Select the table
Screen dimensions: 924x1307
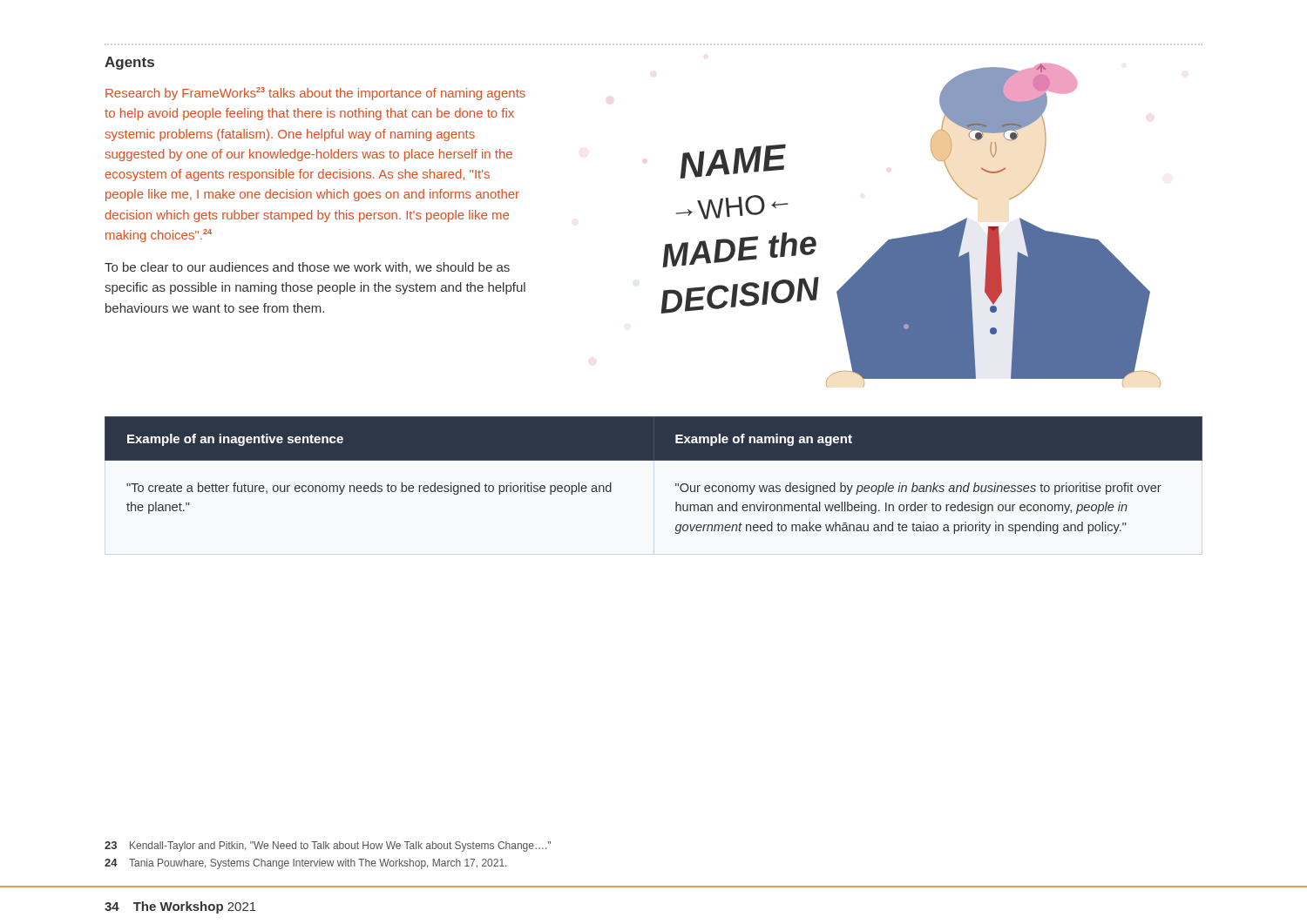654,486
